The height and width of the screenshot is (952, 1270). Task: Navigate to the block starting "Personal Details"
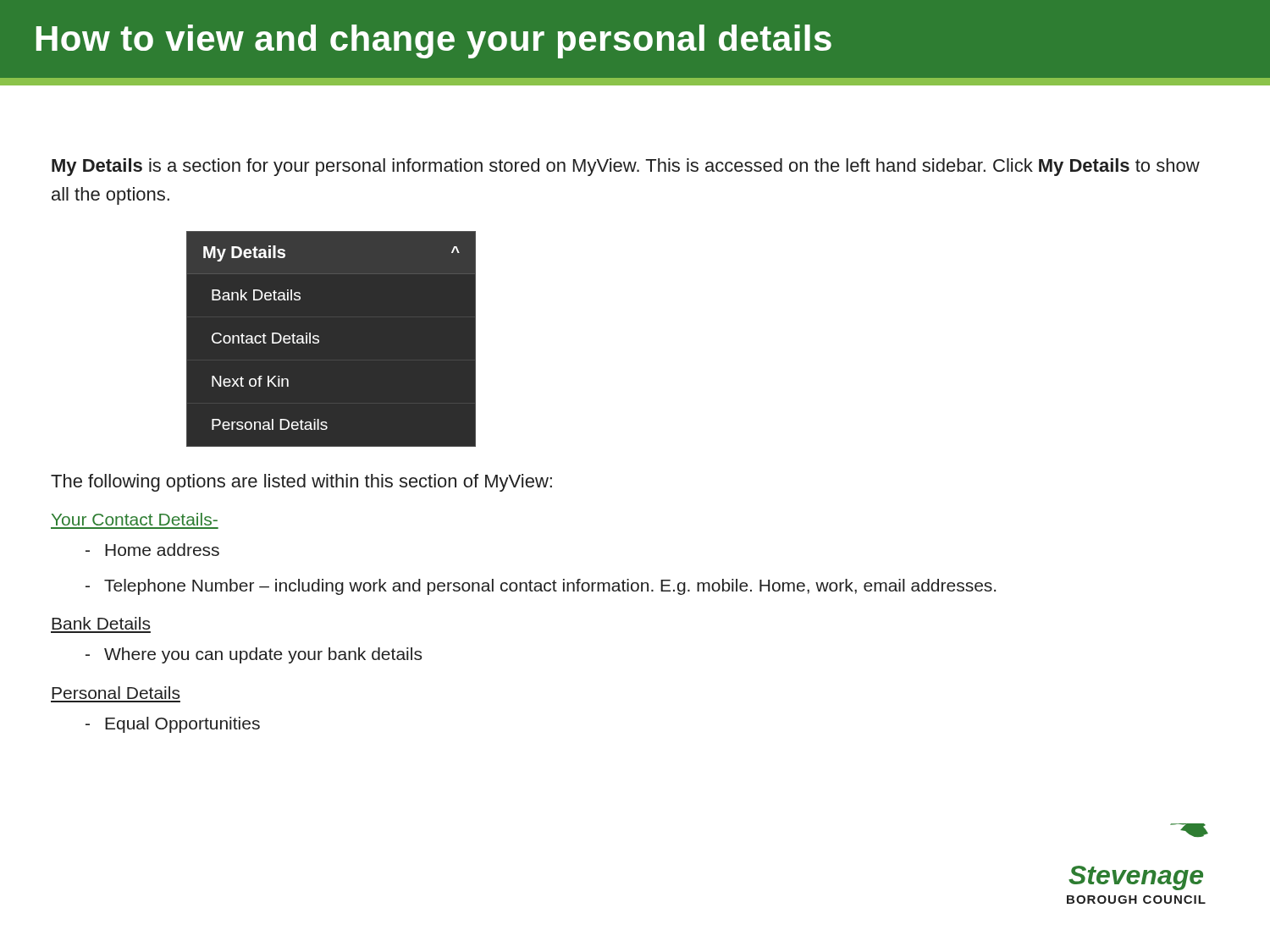(x=116, y=692)
